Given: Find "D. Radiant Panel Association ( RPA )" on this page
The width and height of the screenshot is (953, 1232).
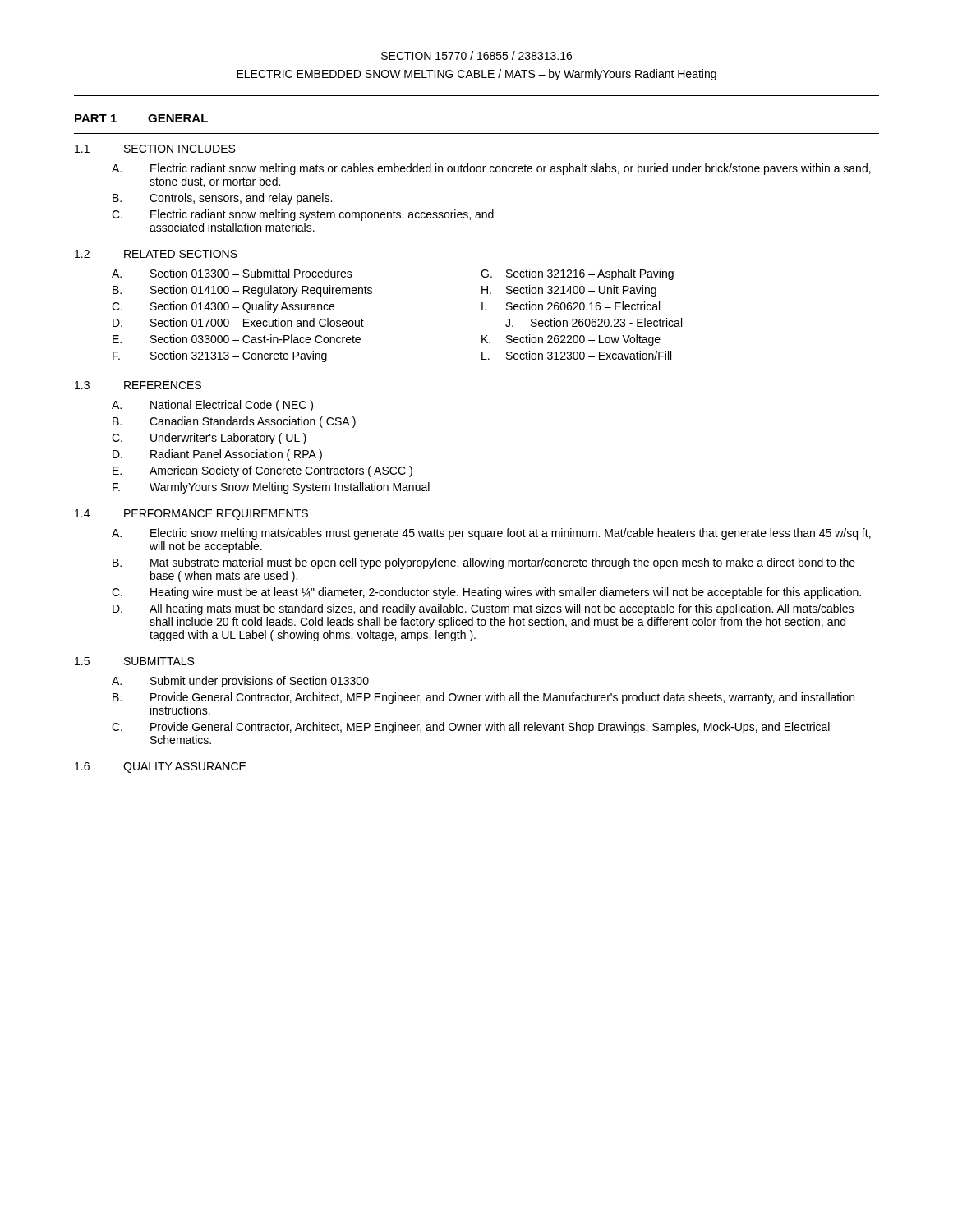Looking at the screenshot, I should tap(217, 455).
